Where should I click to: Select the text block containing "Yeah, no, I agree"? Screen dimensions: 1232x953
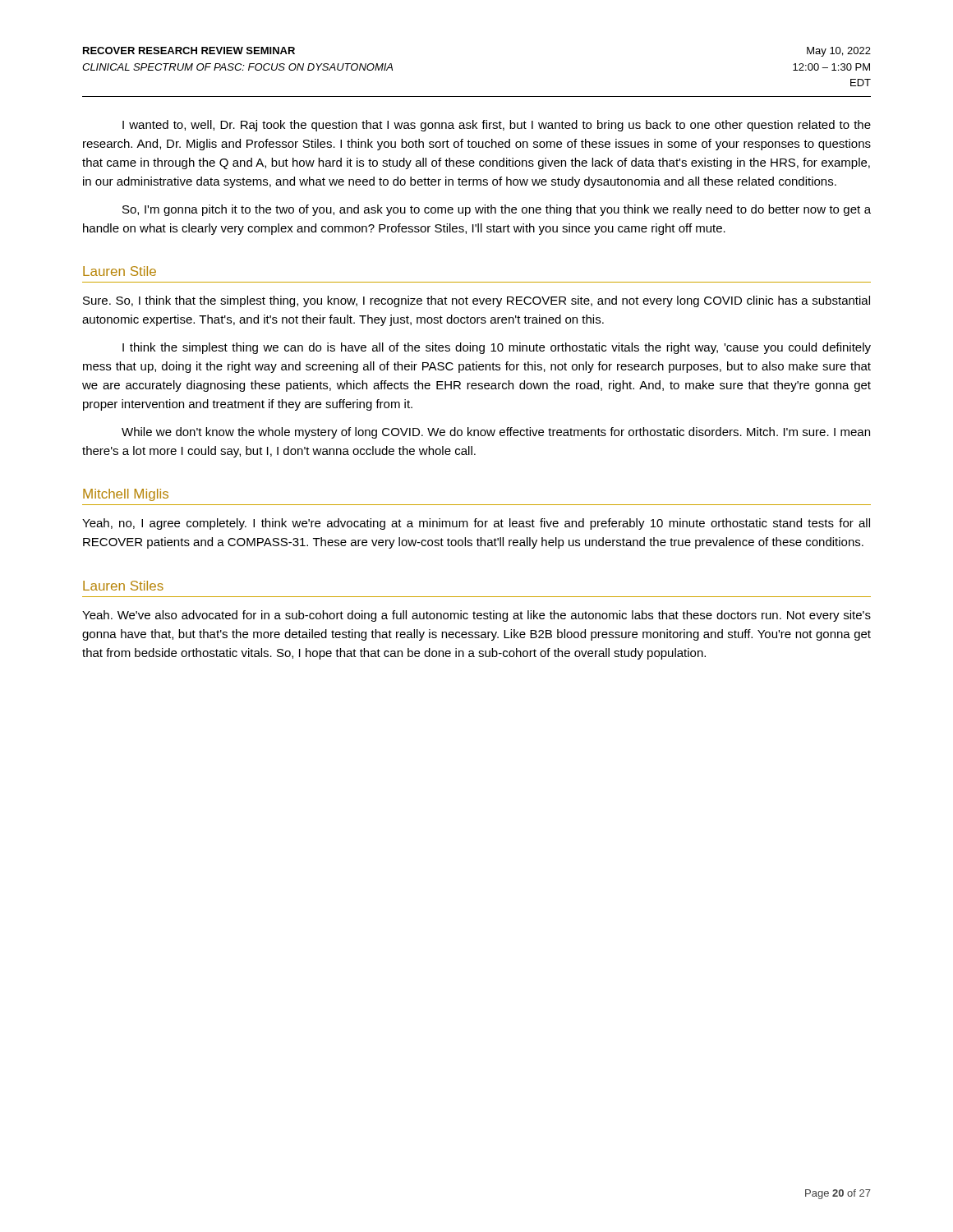tap(476, 532)
